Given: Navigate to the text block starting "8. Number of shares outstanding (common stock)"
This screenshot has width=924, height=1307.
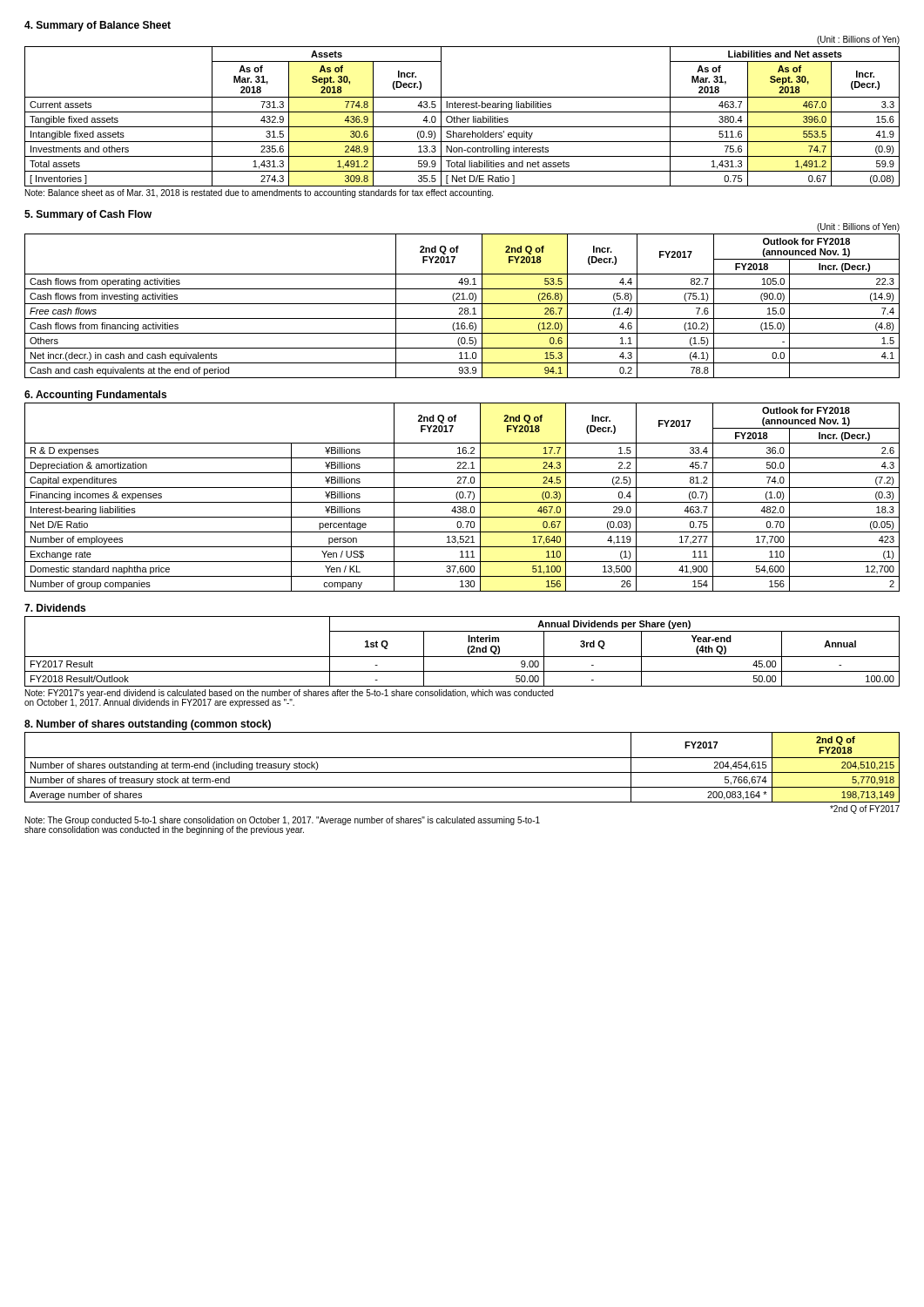Looking at the screenshot, I should pyautogui.click(x=148, y=724).
